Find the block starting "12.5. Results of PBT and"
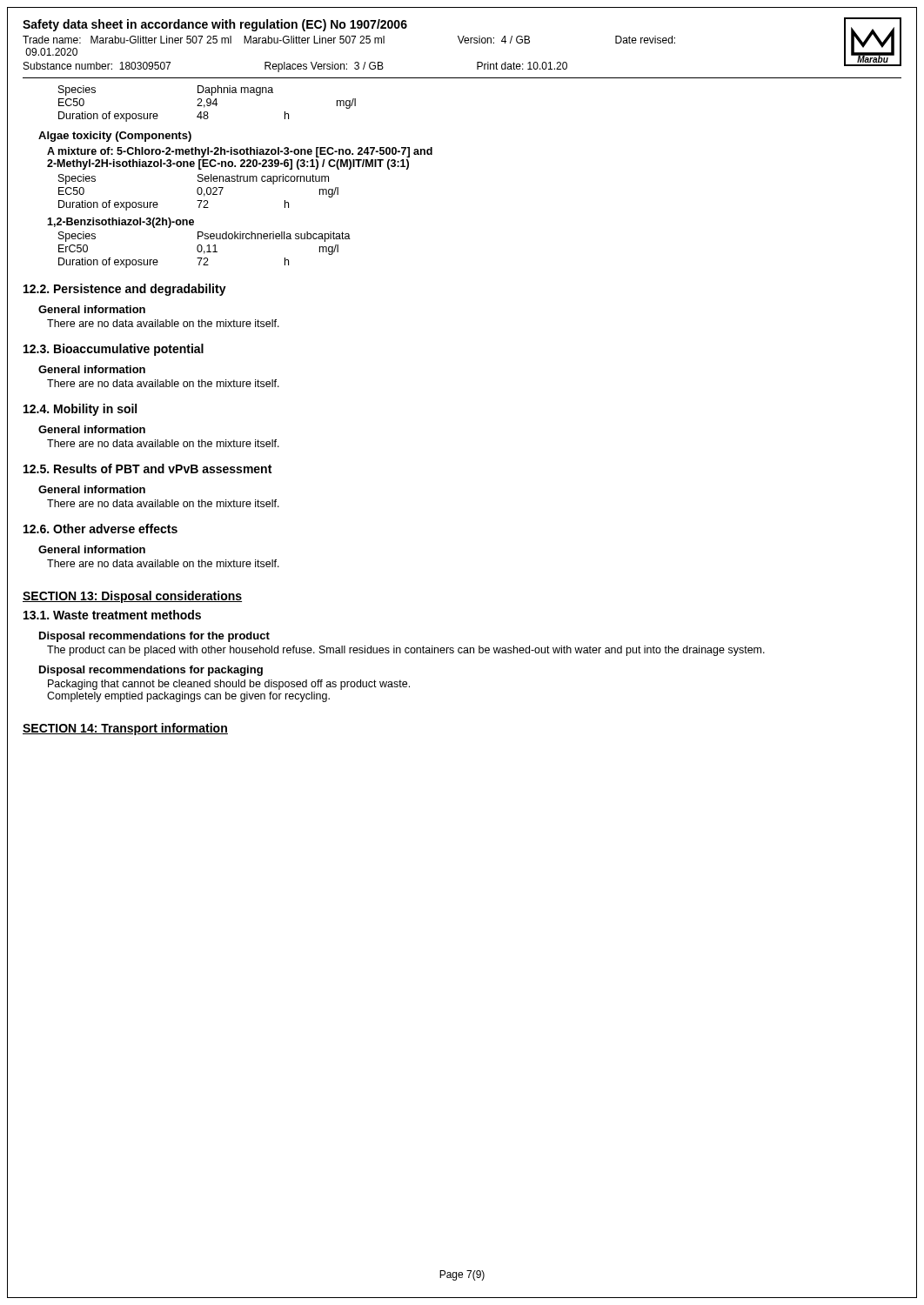Screen dimensions: 1305x924 147,469
